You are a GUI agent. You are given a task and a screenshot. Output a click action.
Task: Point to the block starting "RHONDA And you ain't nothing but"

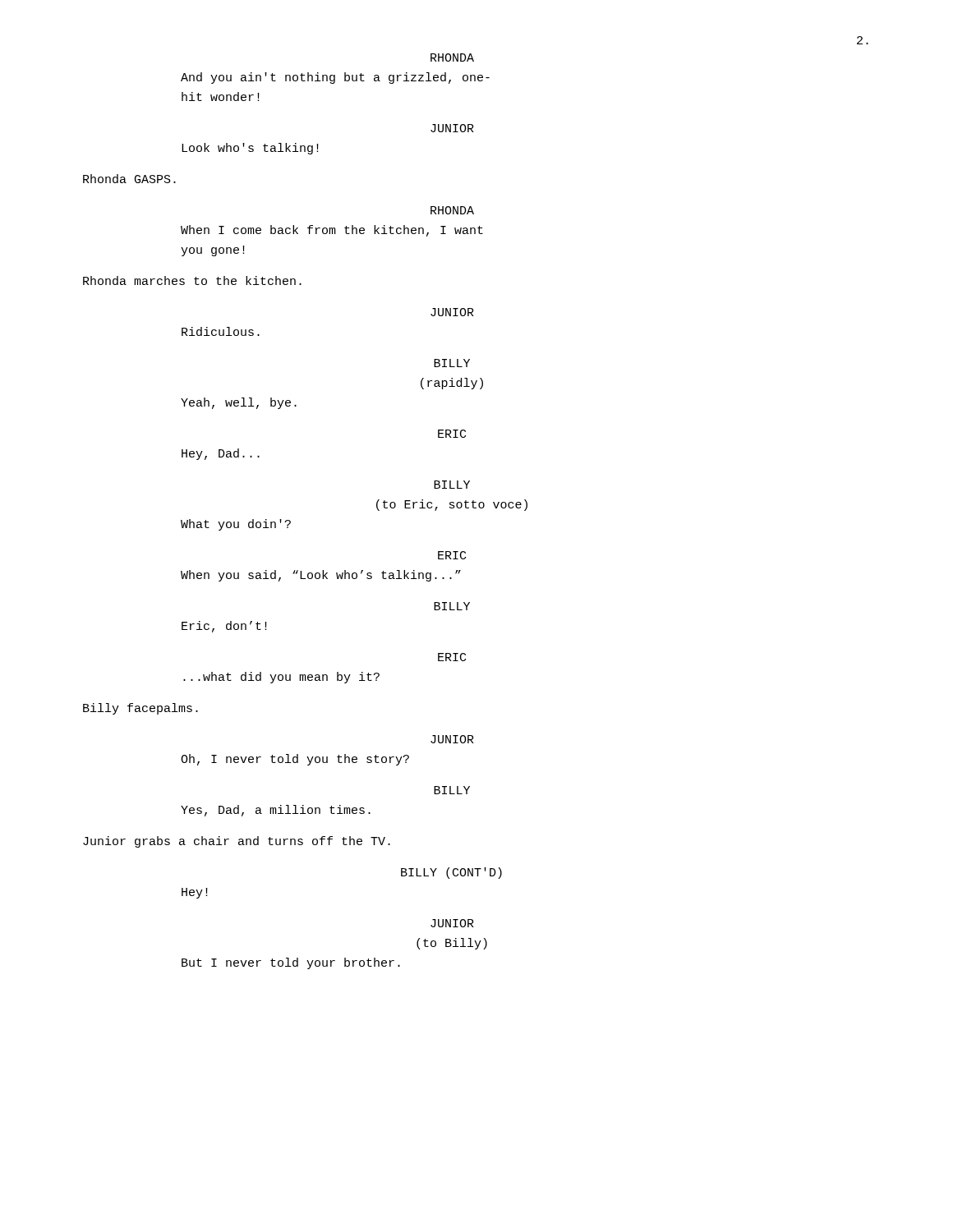click(452, 79)
